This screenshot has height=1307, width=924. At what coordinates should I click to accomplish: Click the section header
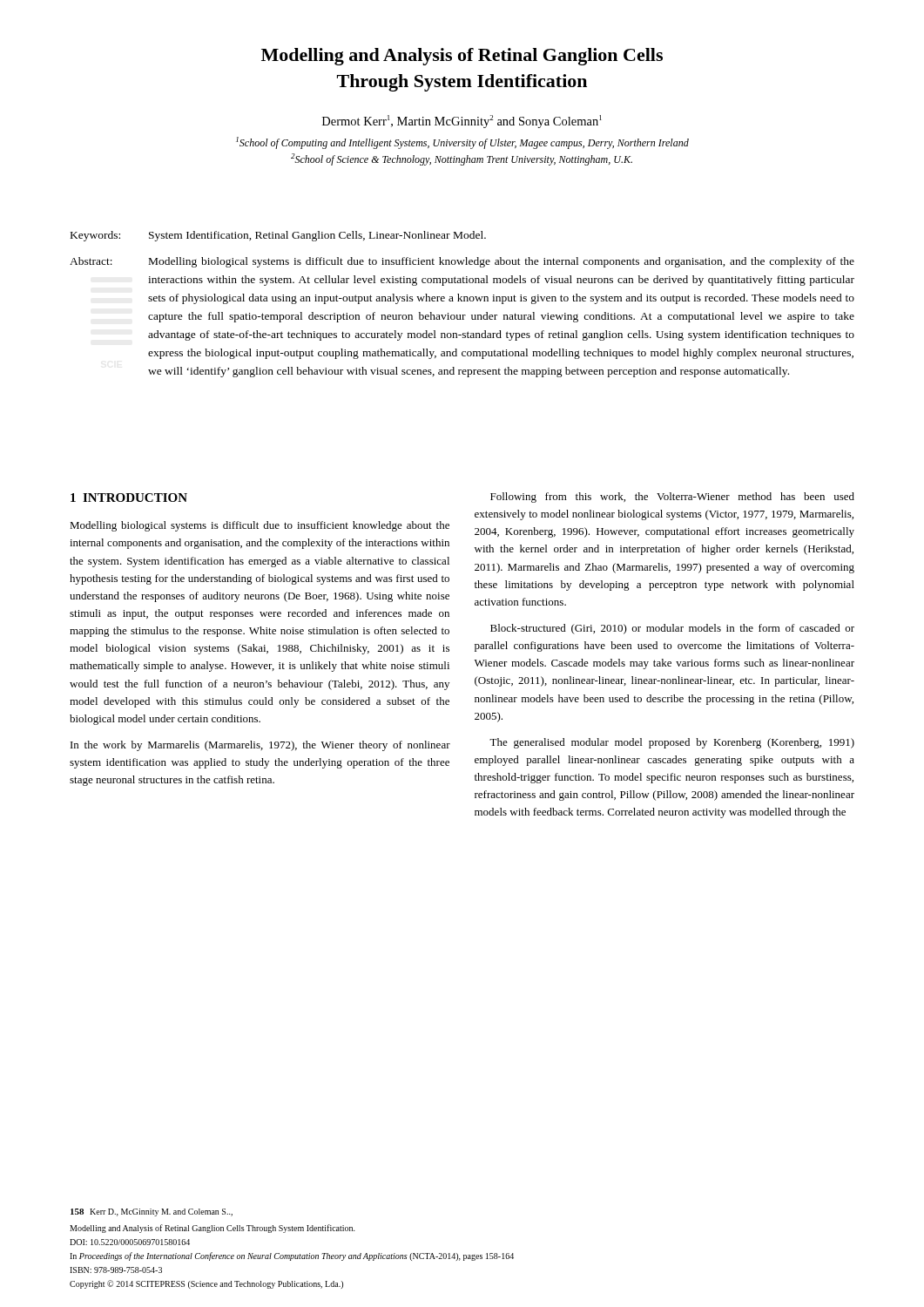pyautogui.click(x=128, y=498)
